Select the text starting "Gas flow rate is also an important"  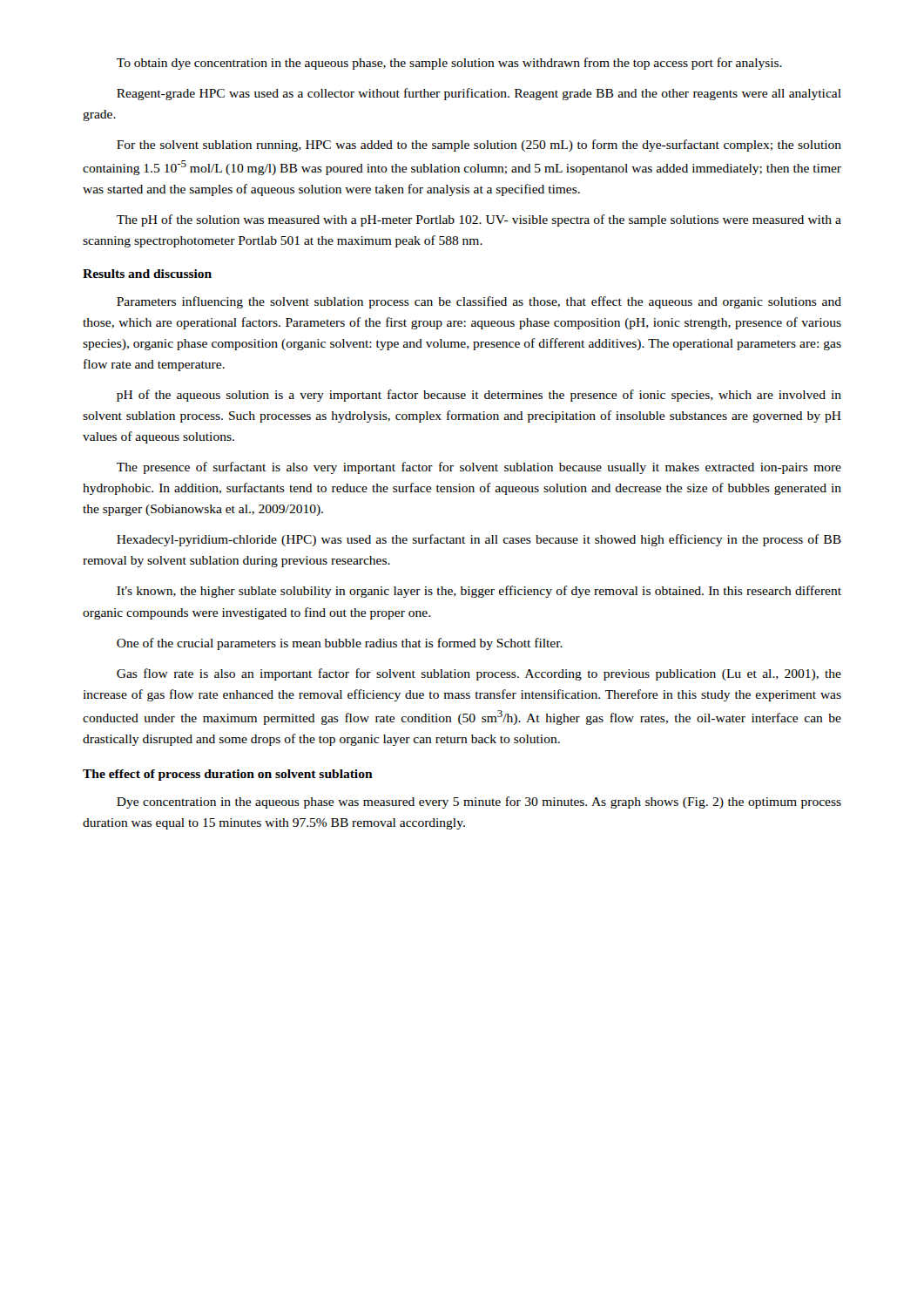tap(462, 705)
